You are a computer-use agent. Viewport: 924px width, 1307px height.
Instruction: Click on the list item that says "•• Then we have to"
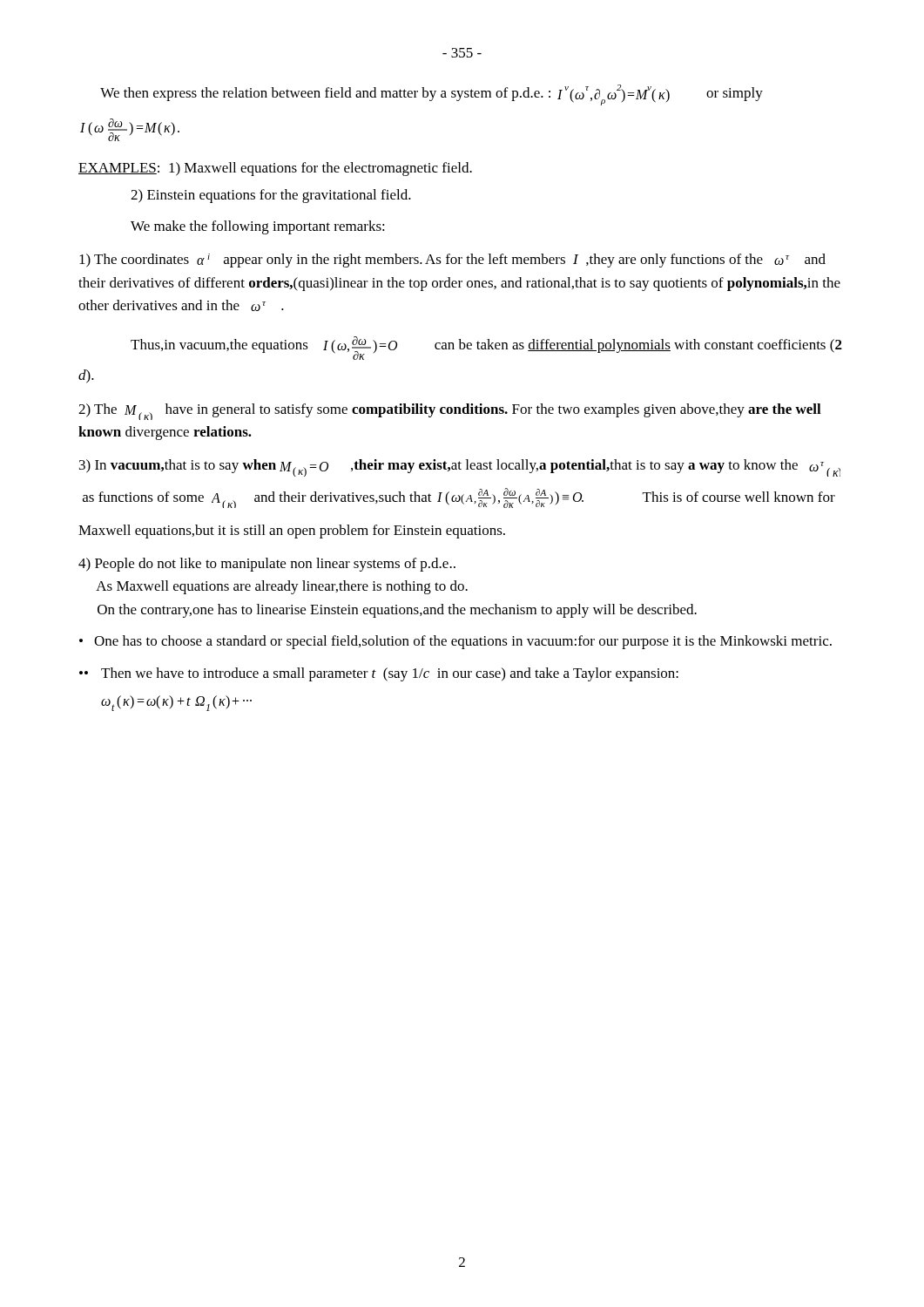pyautogui.click(x=462, y=689)
